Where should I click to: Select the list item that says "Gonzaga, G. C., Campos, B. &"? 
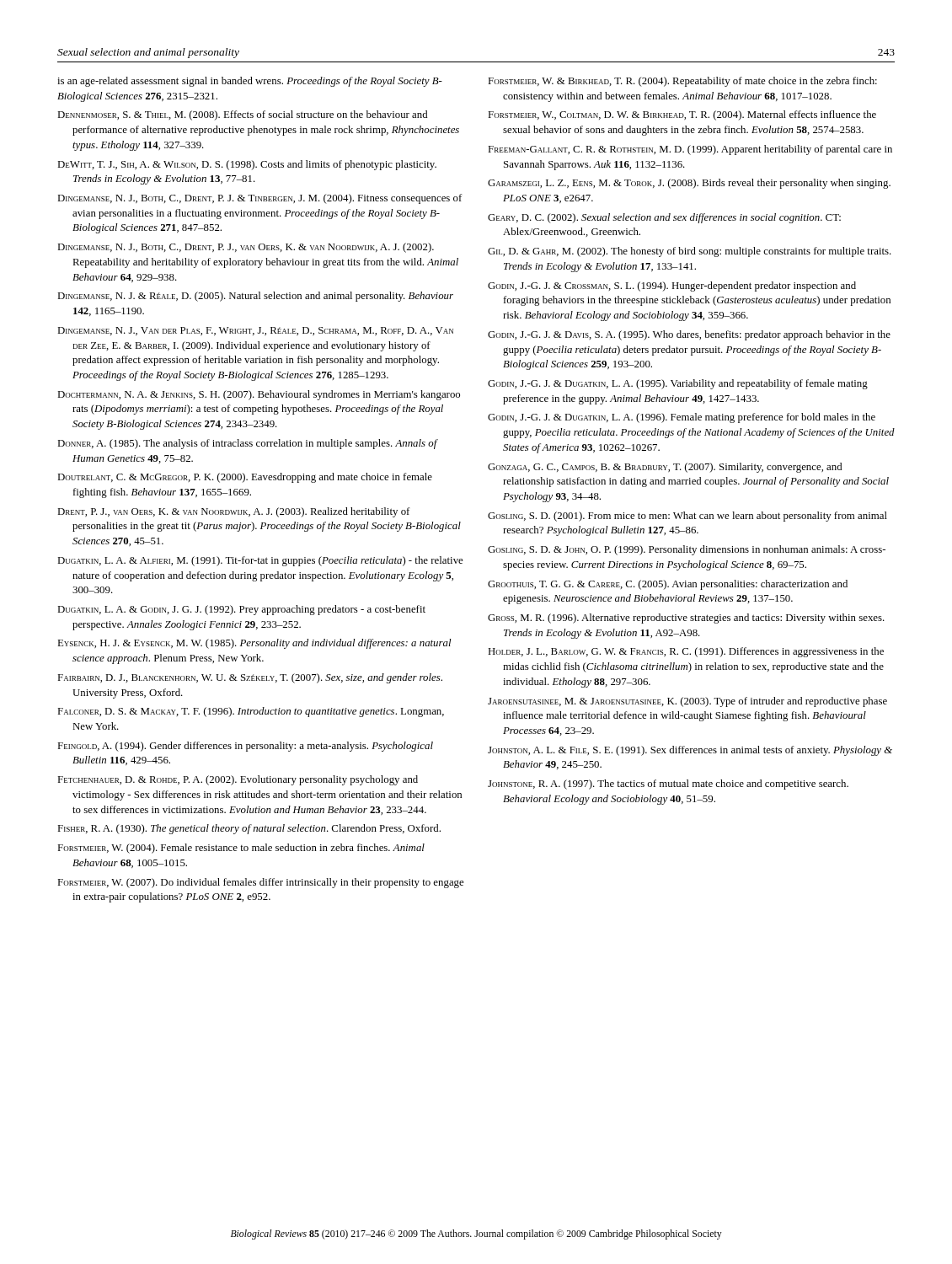tap(688, 481)
